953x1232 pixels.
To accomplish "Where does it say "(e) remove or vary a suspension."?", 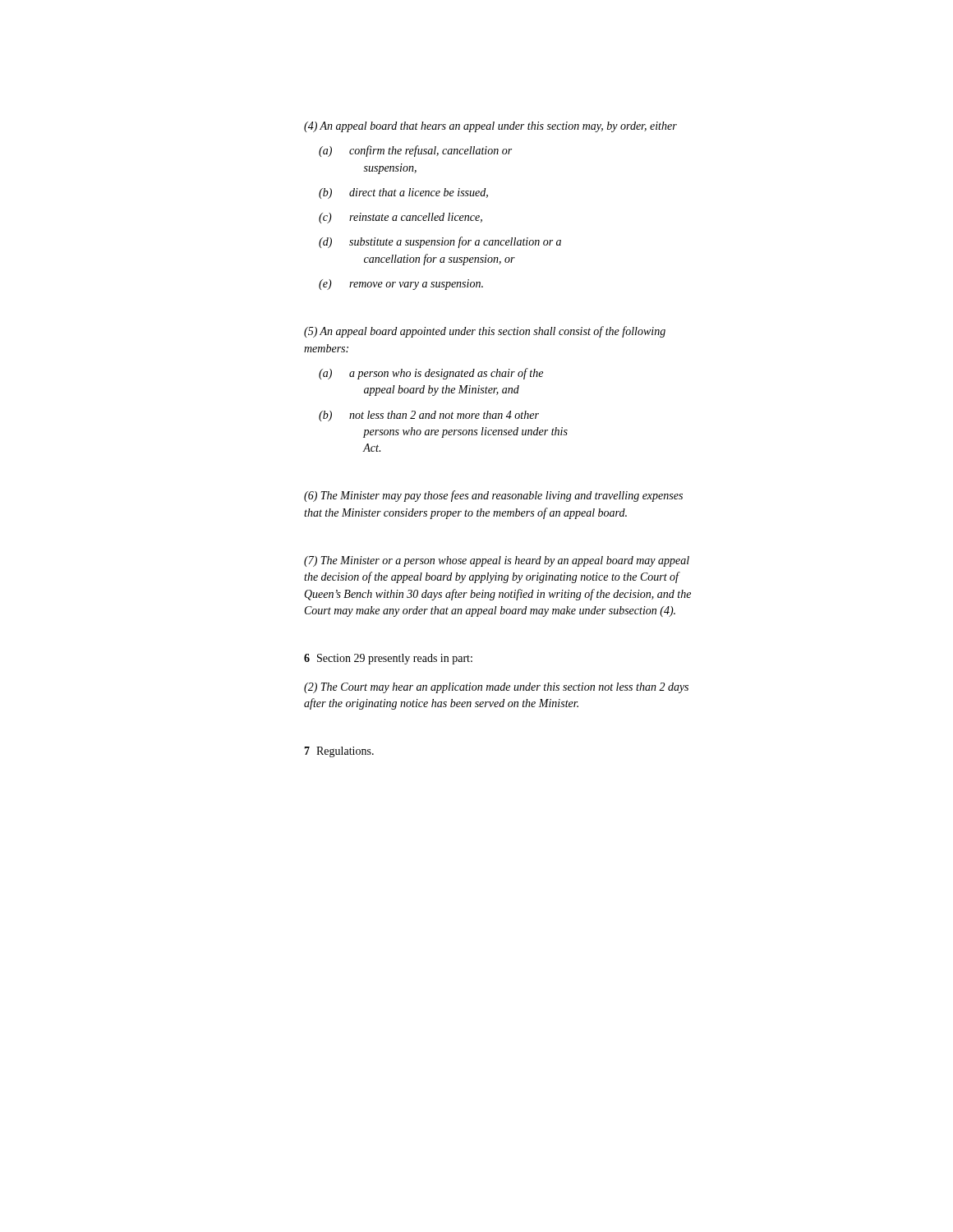I will point(401,285).
